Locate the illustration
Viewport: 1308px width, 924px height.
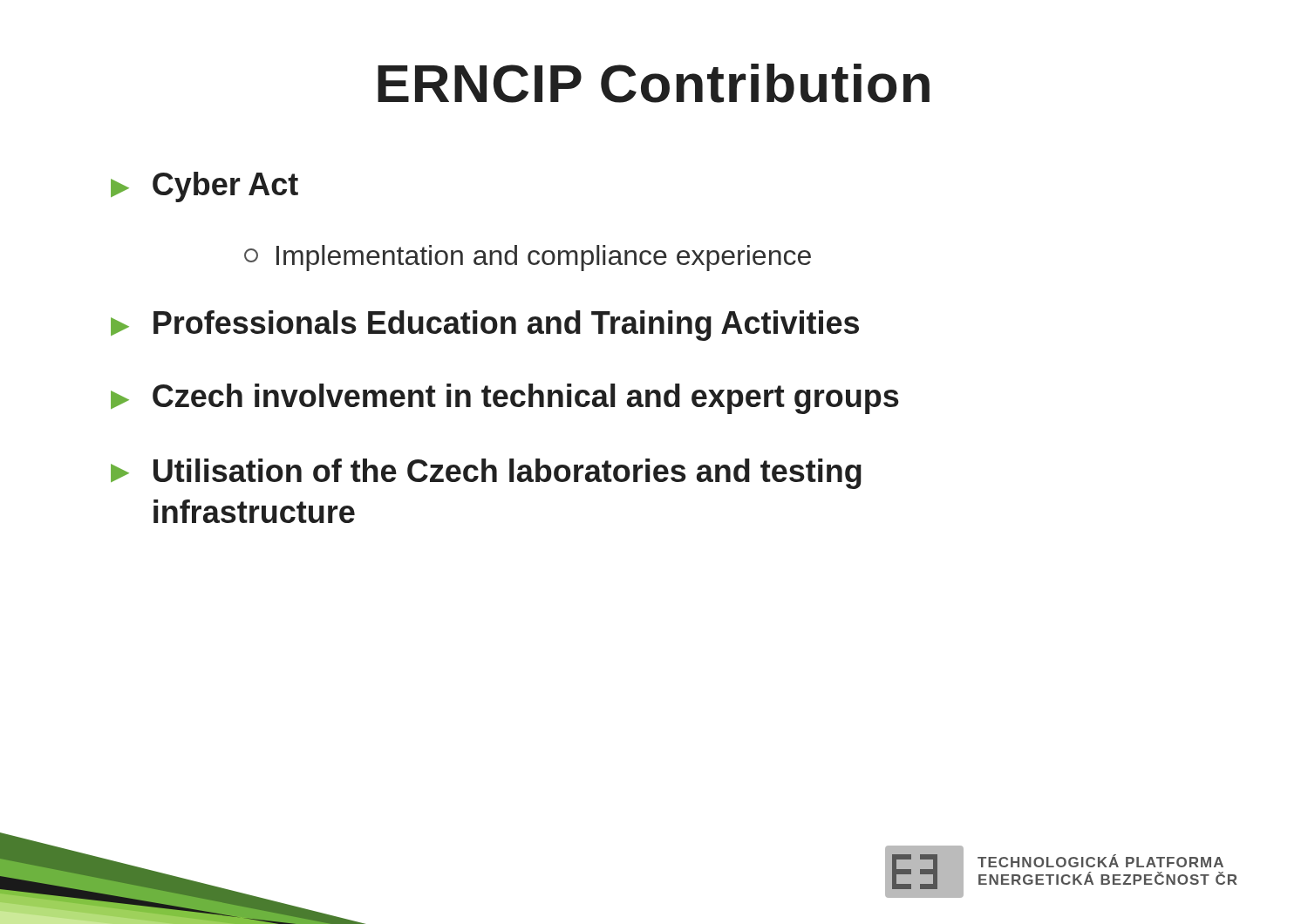[x=183, y=843]
